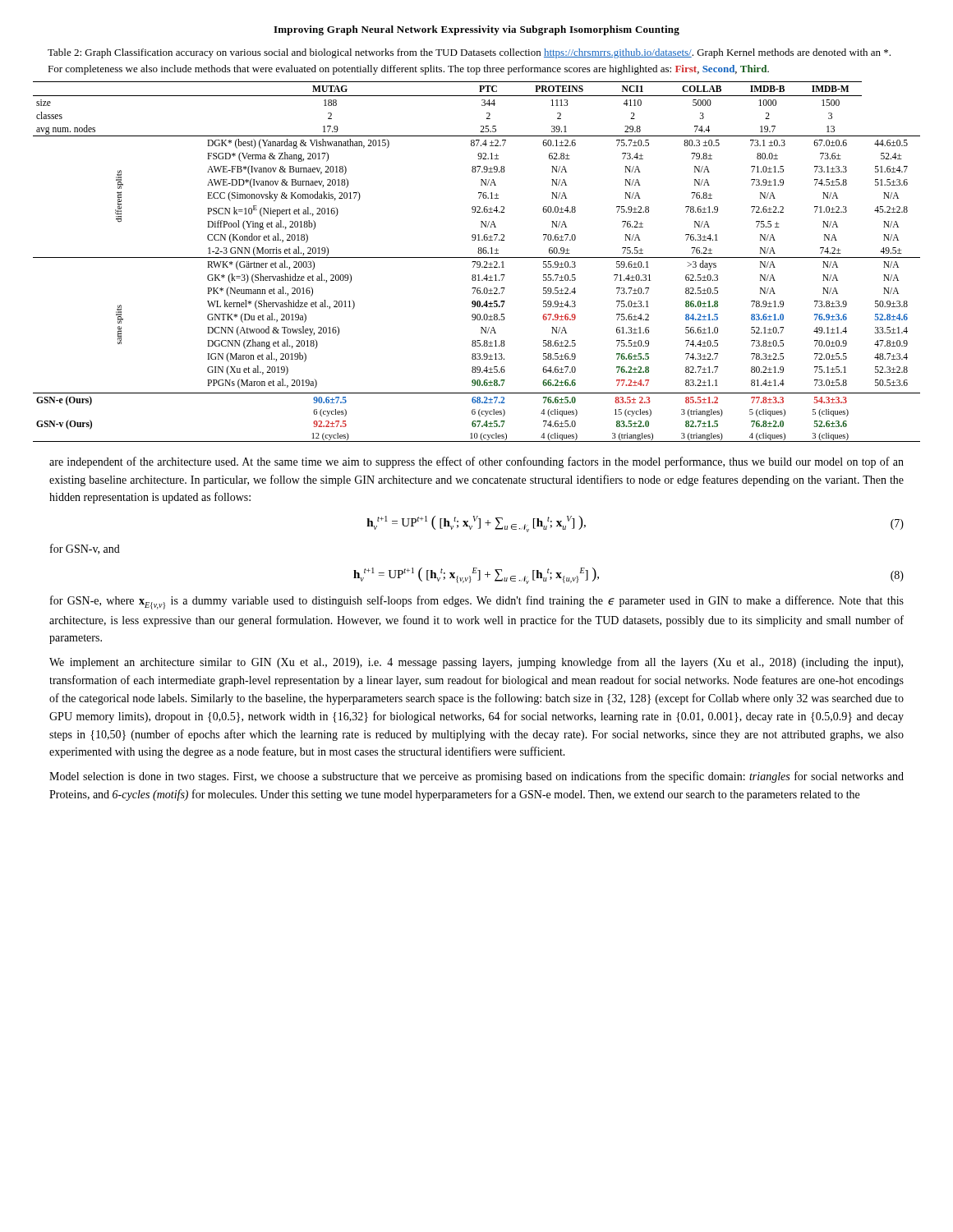Image resolution: width=953 pixels, height=1232 pixels.
Task: Find the caption with the text "Table 2: Graph Classification accuracy"
Action: pyautogui.click(x=470, y=60)
